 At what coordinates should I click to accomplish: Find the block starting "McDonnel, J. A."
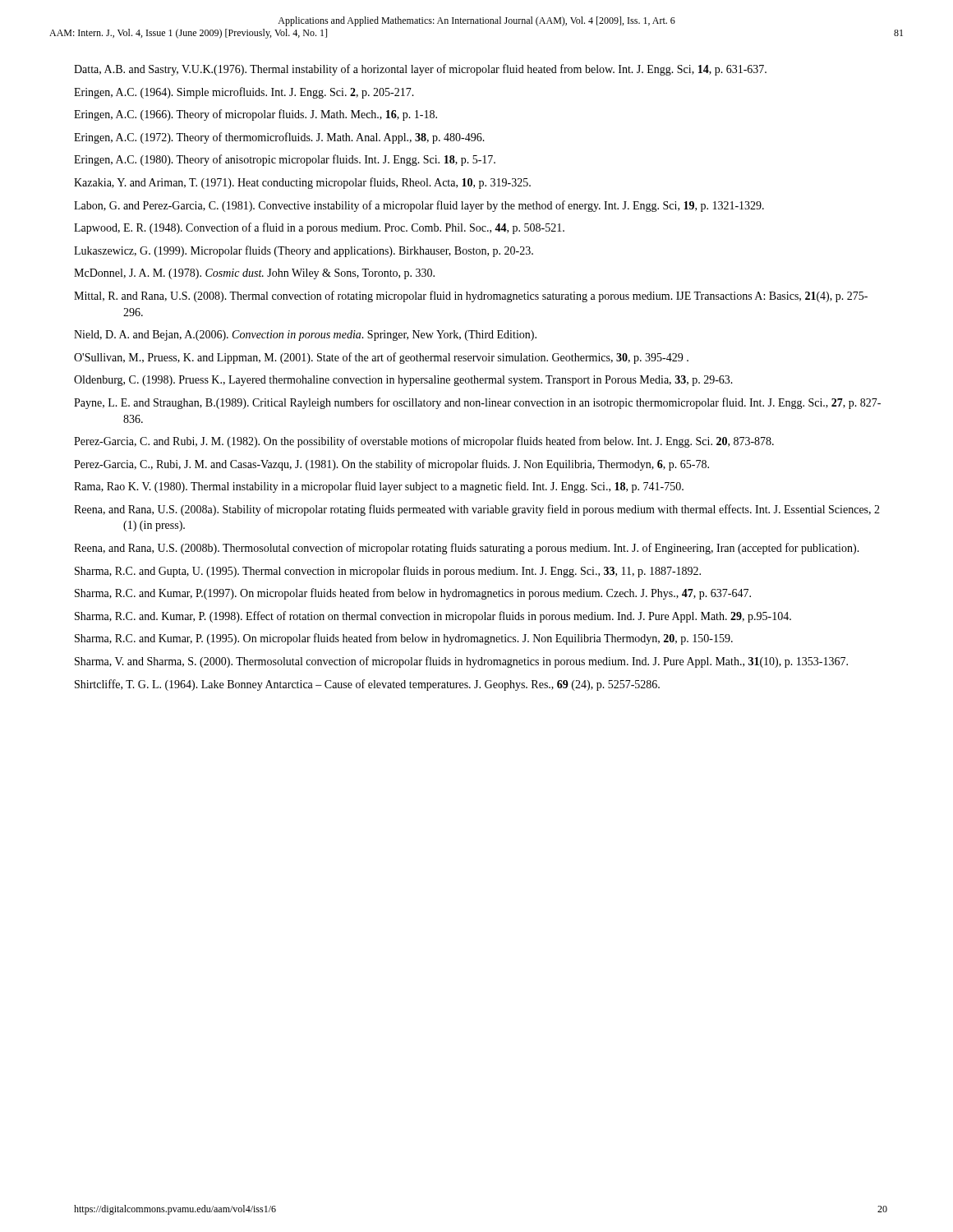click(255, 273)
